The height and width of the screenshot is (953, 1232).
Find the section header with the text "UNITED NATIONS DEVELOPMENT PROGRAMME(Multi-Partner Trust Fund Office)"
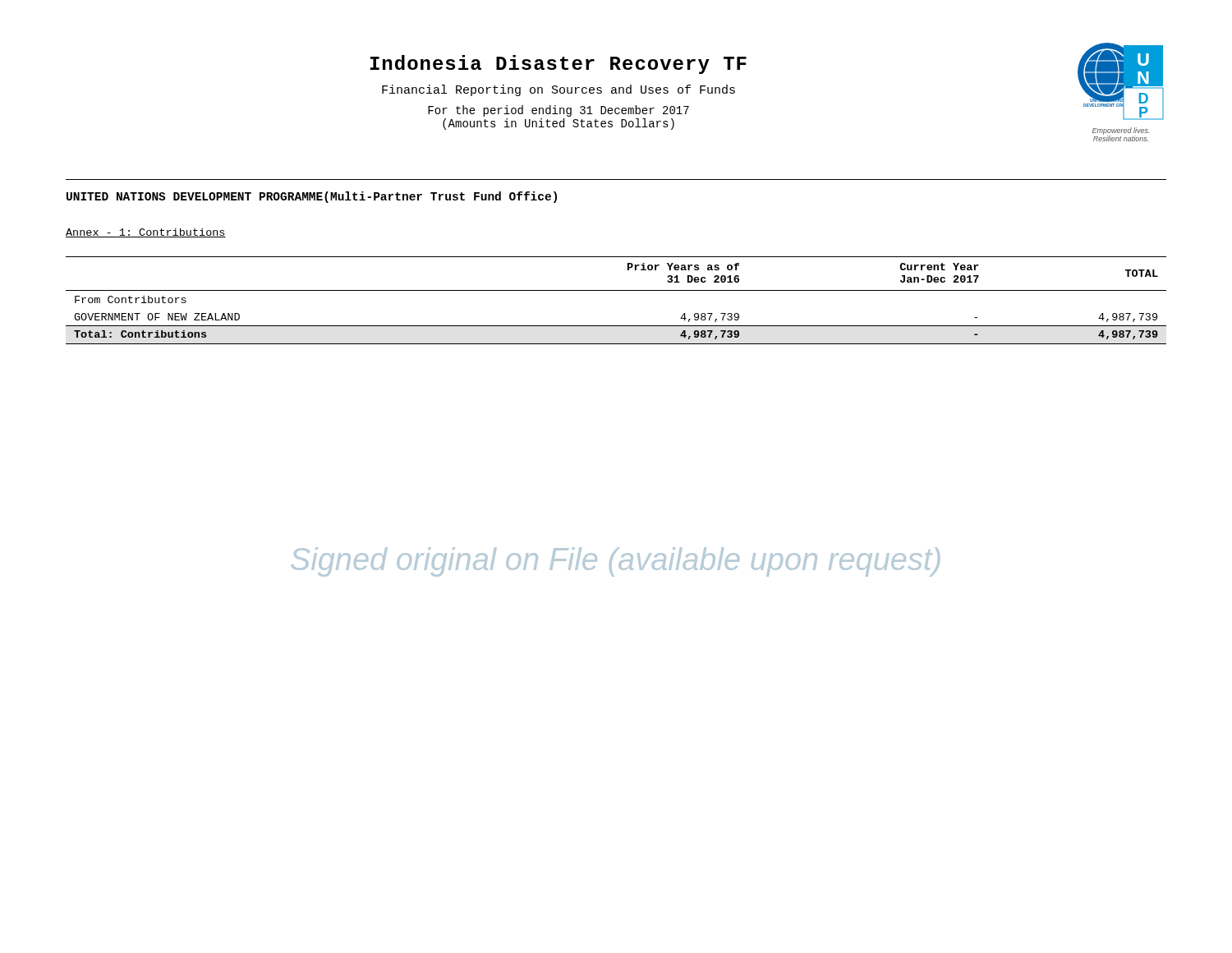pos(312,197)
